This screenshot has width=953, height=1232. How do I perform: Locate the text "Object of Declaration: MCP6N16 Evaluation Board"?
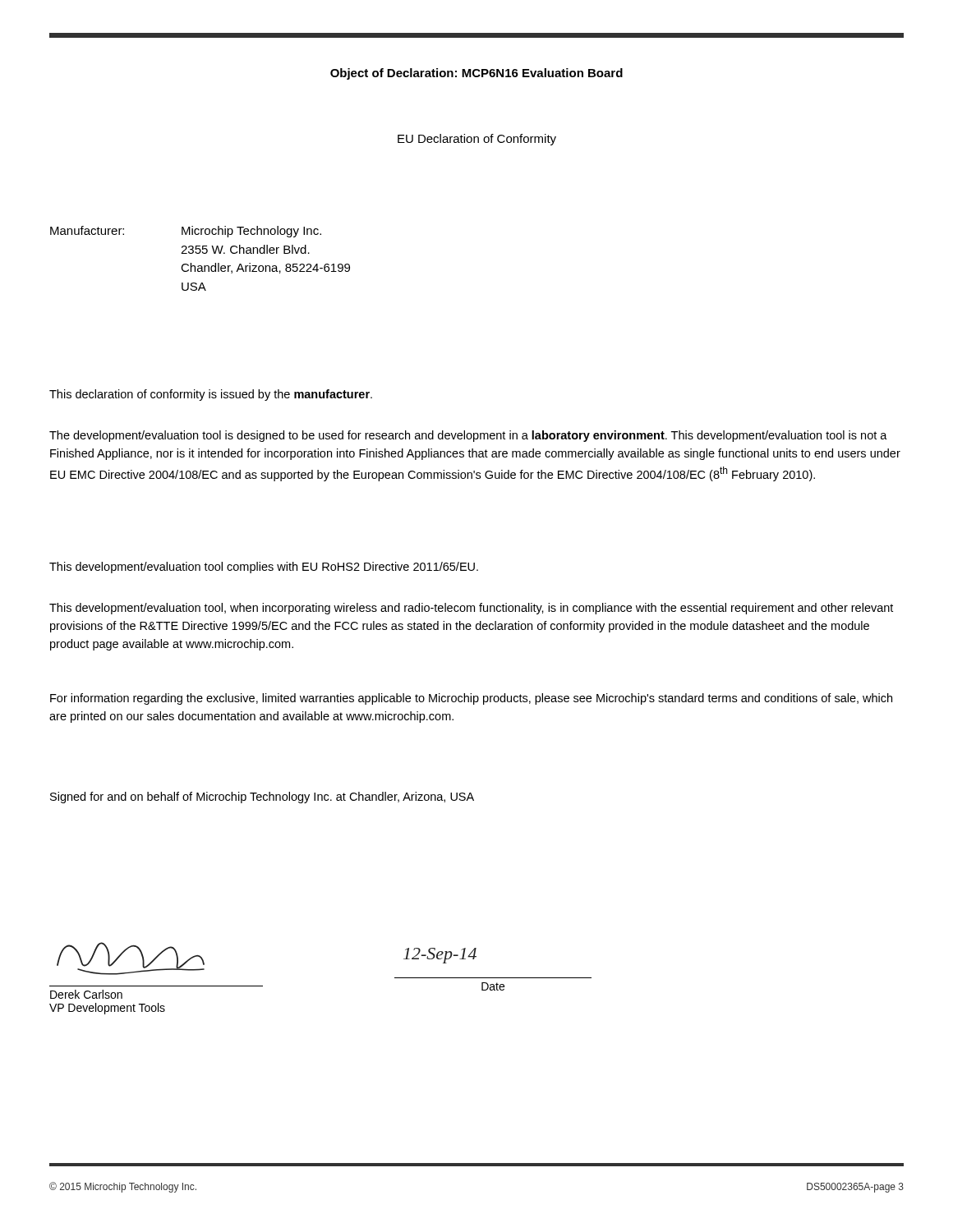tap(476, 73)
